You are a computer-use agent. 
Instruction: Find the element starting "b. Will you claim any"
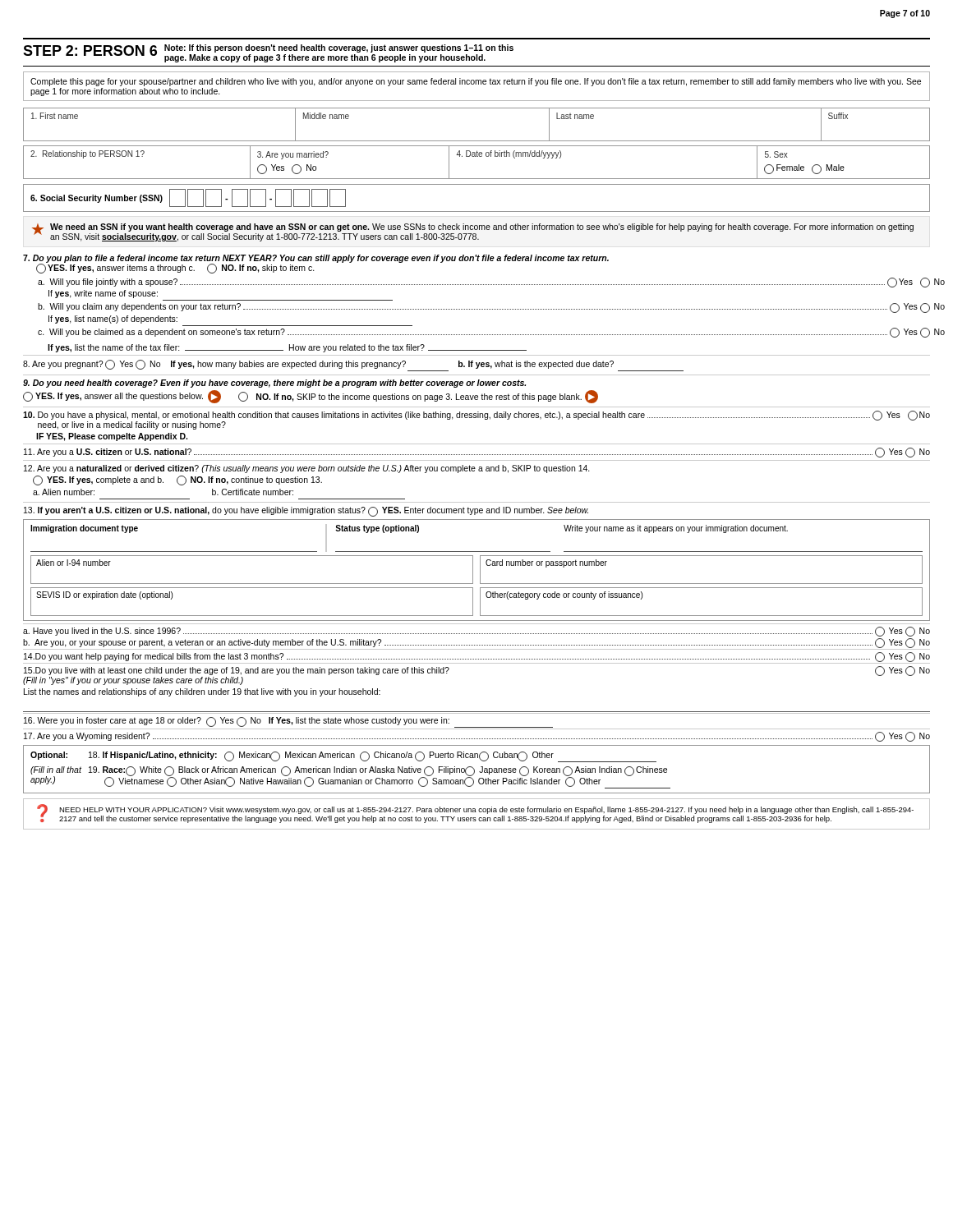pos(484,314)
